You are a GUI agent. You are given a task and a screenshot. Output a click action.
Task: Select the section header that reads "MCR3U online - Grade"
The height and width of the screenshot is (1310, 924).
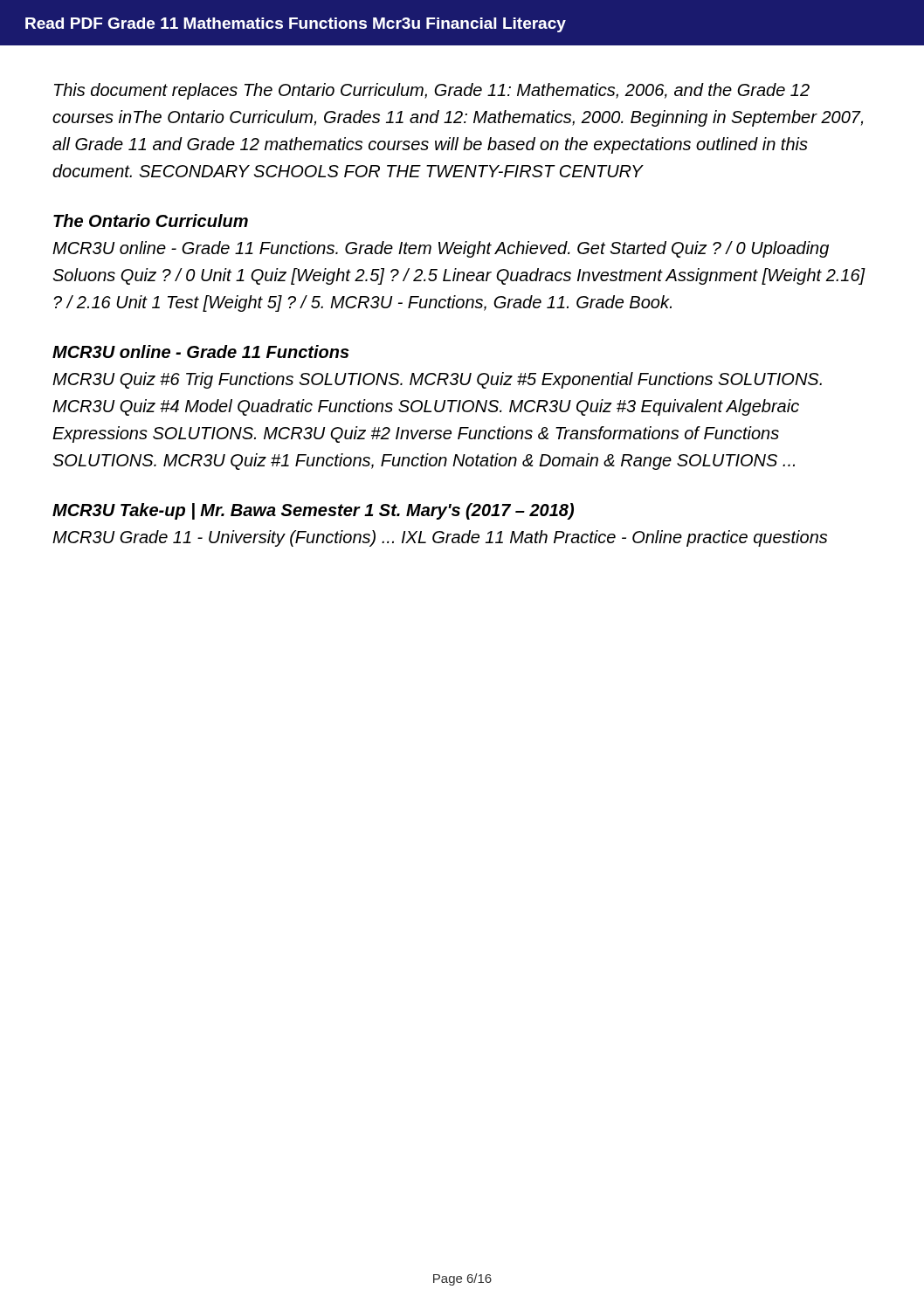tap(201, 352)
